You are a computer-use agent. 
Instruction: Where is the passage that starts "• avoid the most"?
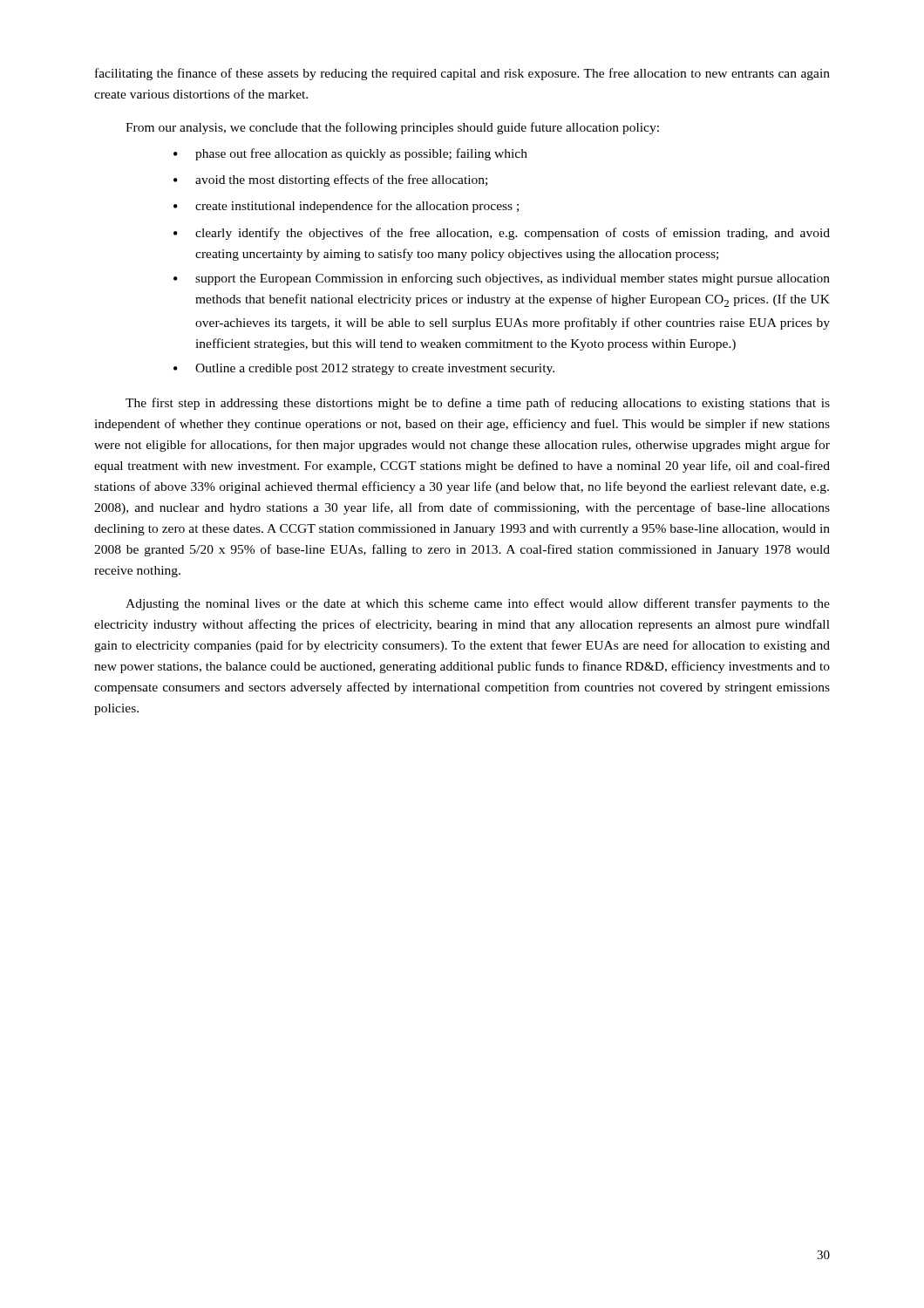(330, 181)
